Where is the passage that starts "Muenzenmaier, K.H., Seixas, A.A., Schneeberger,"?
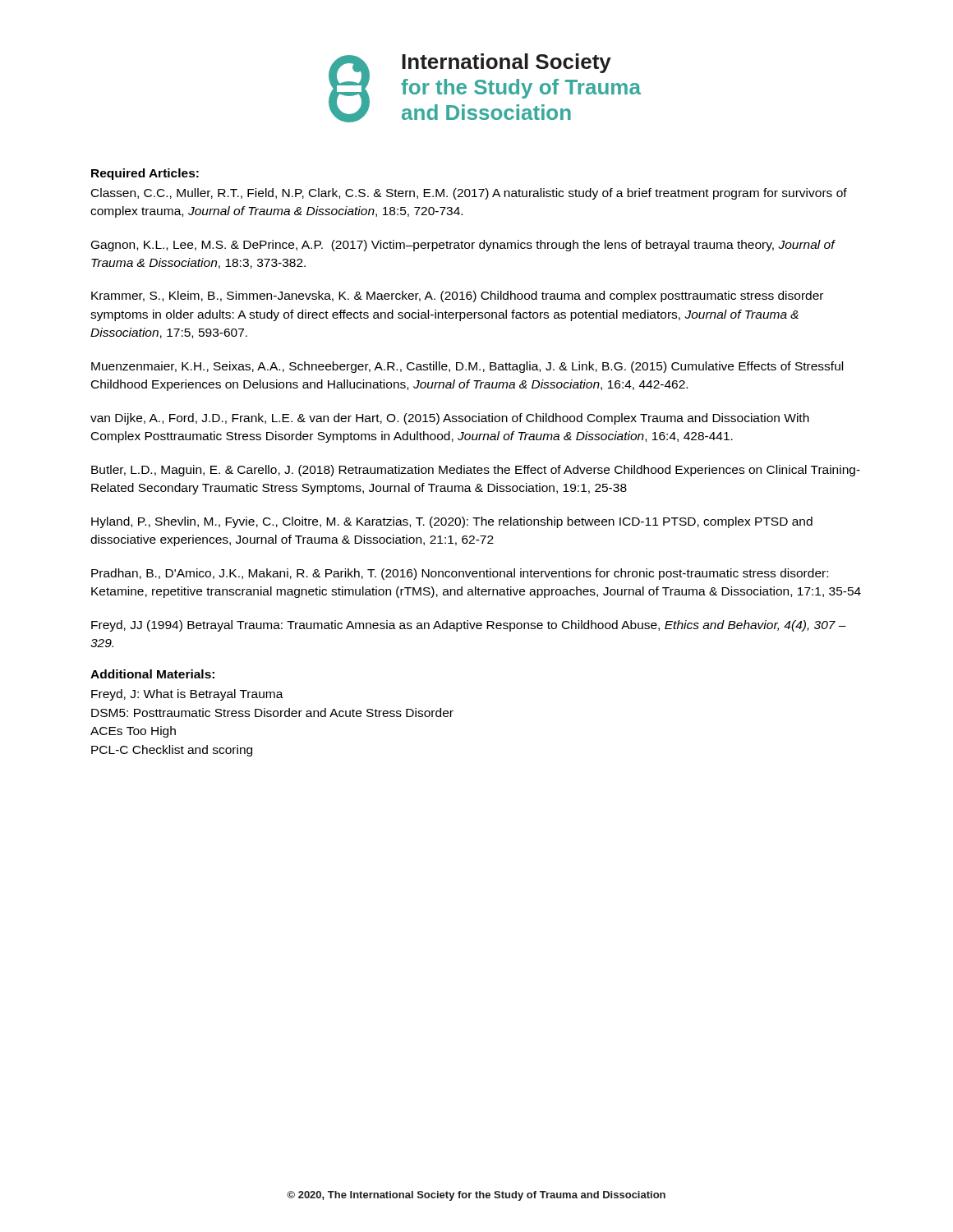 (x=467, y=375)
